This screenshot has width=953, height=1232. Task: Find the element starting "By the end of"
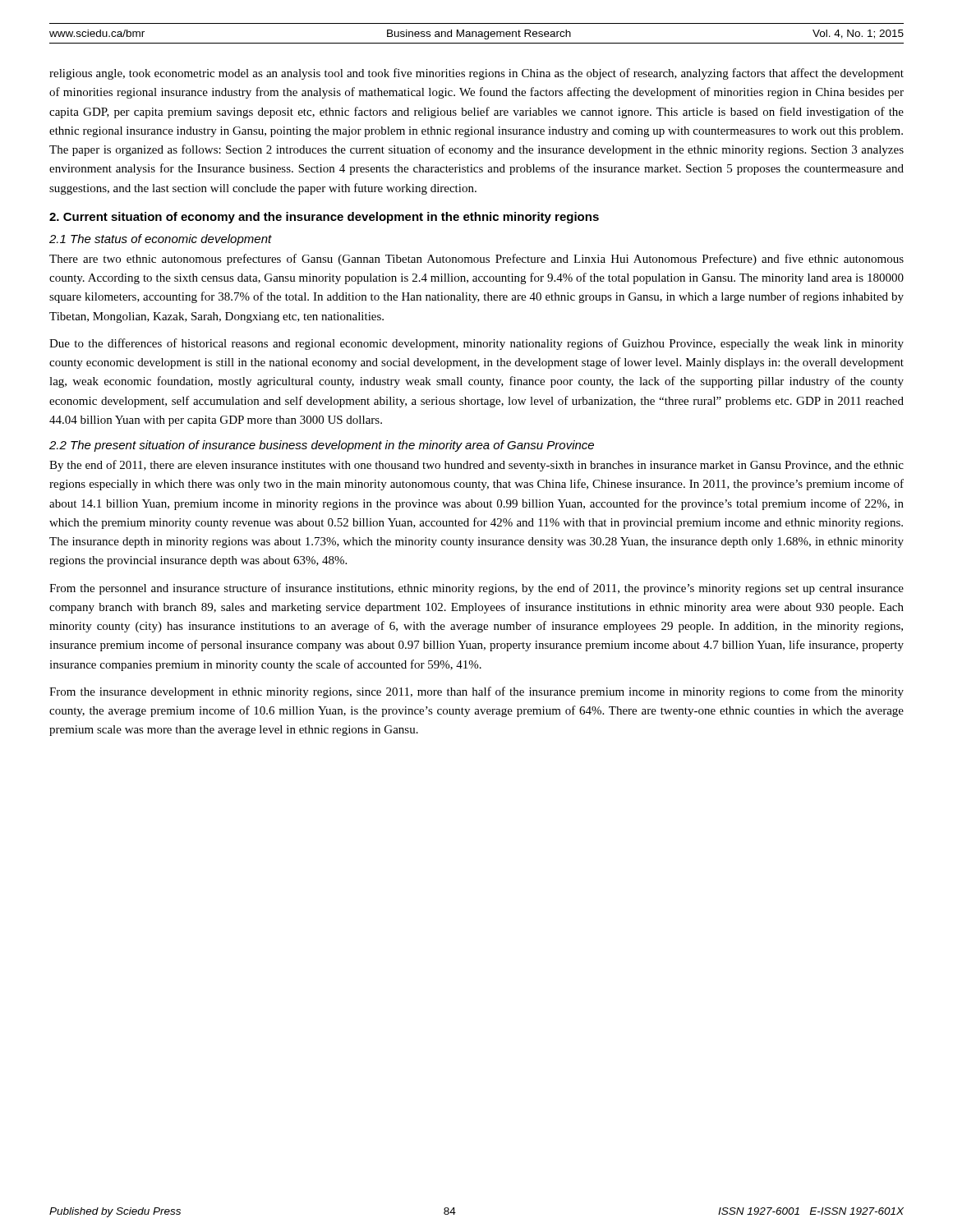click(476, 513)
